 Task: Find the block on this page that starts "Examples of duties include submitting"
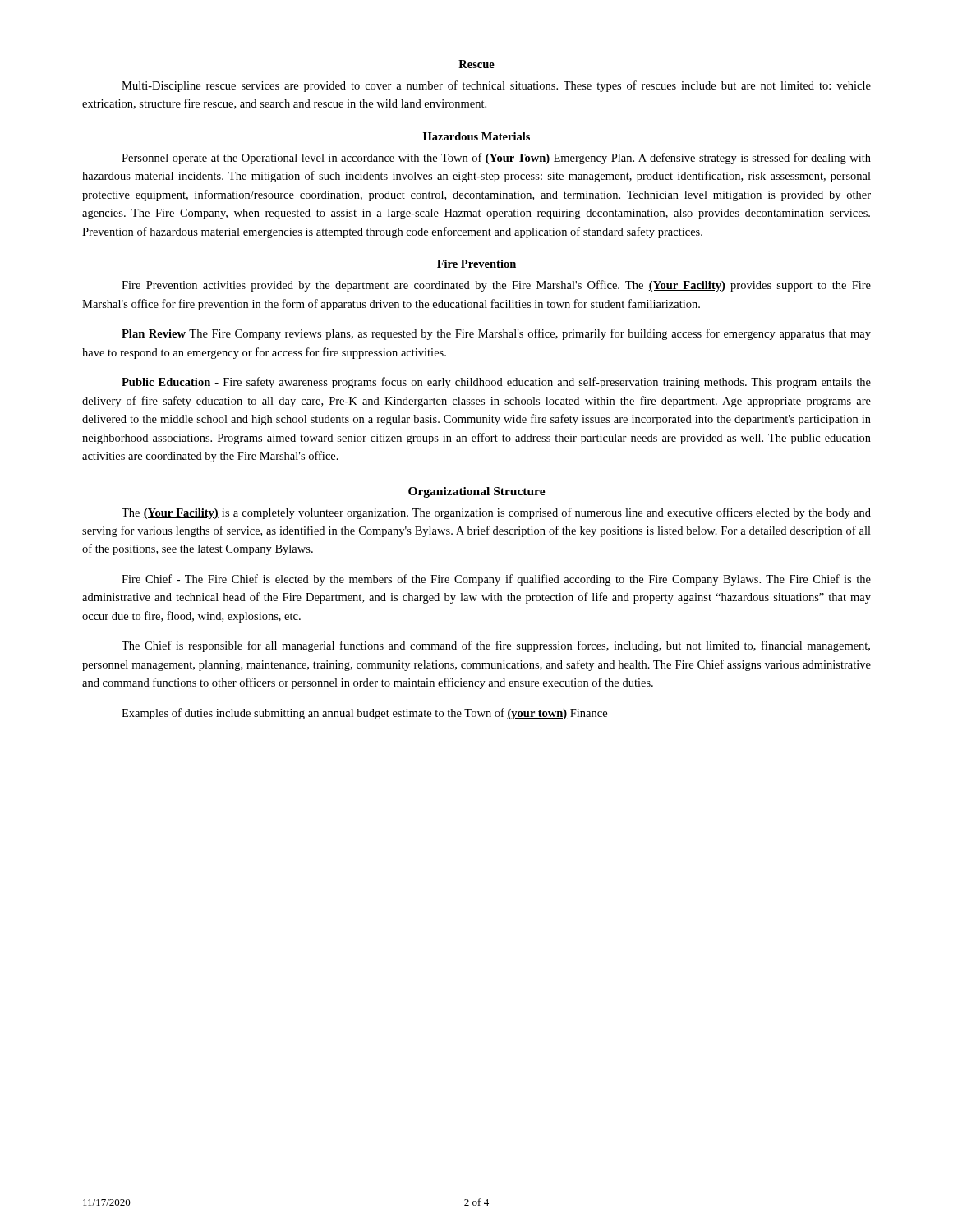tap(476, 713)
